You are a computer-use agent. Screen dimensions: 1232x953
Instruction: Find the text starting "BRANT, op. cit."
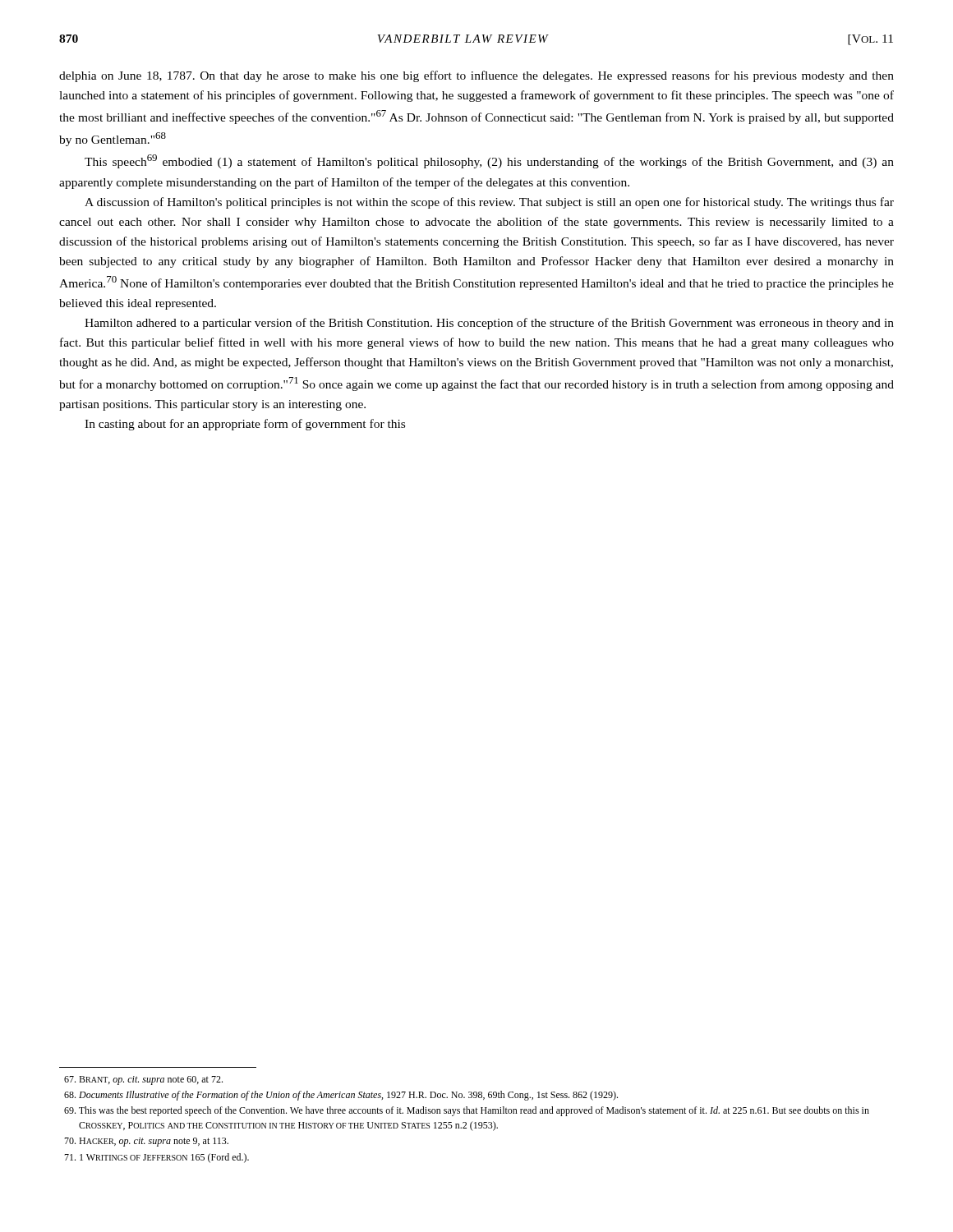476,1118
